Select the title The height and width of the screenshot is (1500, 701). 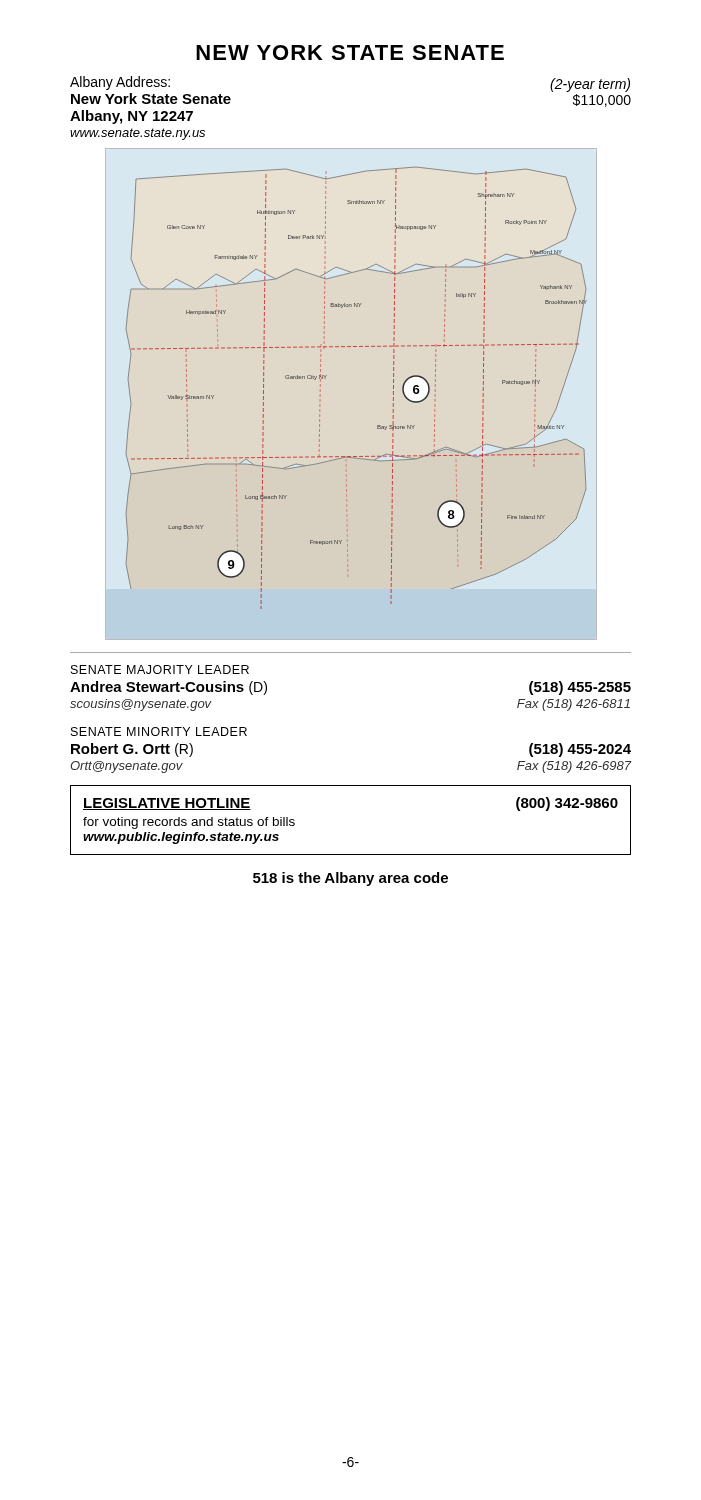pyautogui.click(x=350, y=53)
